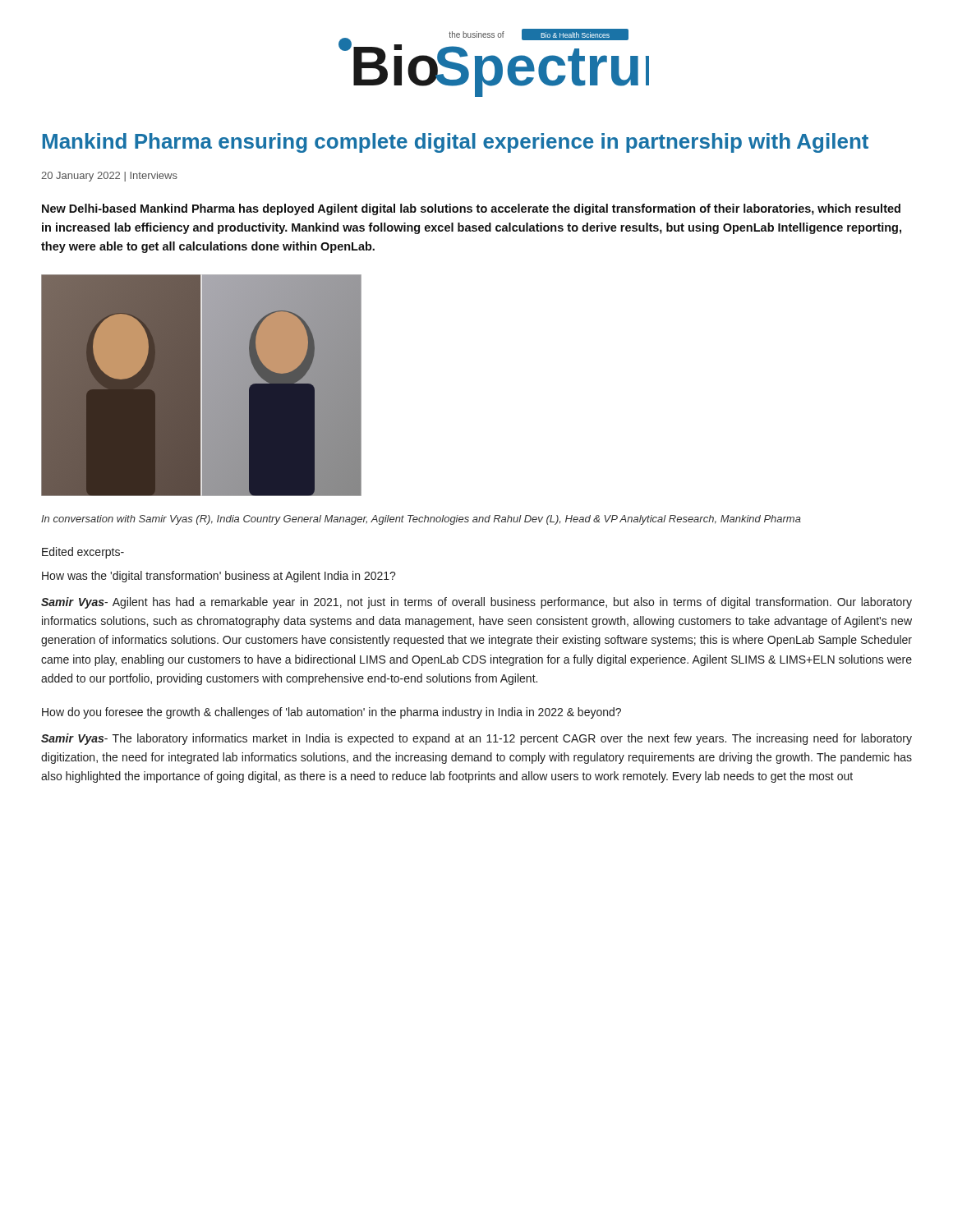
Task: Select the text starting "Samir Vyas- The laboratory informatics"
Action: tap(476, 757)
